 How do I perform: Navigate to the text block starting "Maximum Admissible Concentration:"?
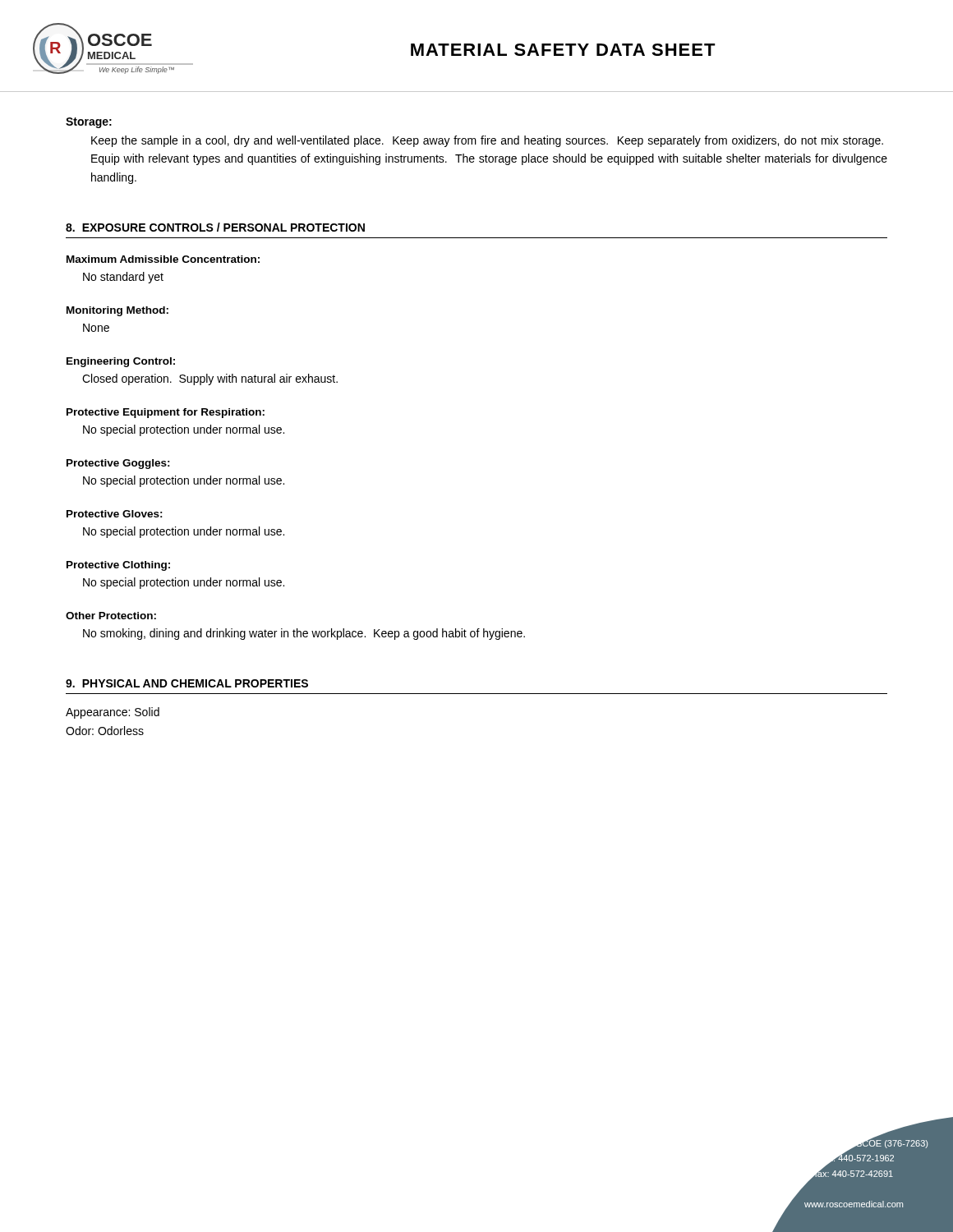(163, 259)
